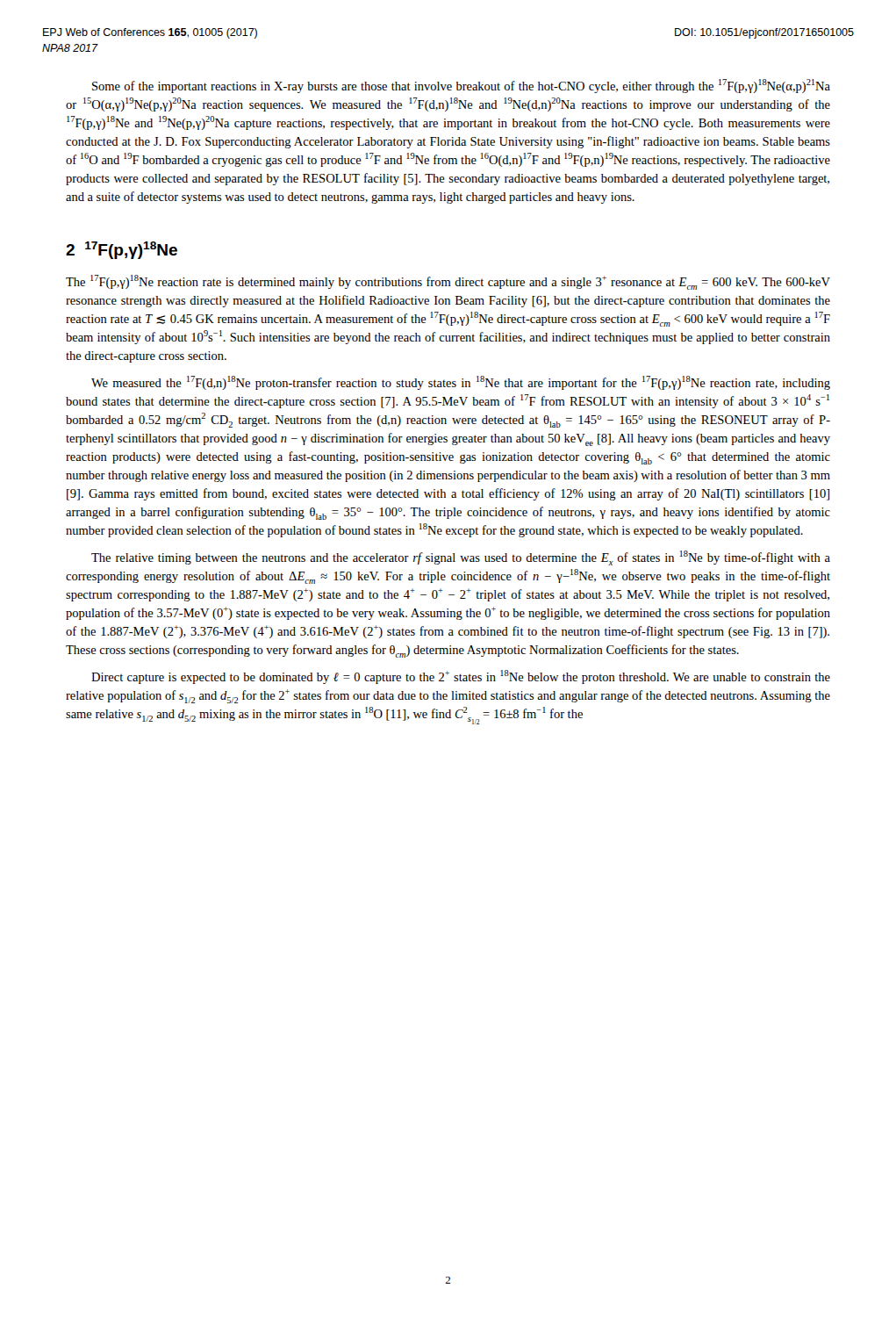Find the text block that says "We measured the 17F(d,n)18Ne proton-transfer reaction"

click(x=448, y=456)
